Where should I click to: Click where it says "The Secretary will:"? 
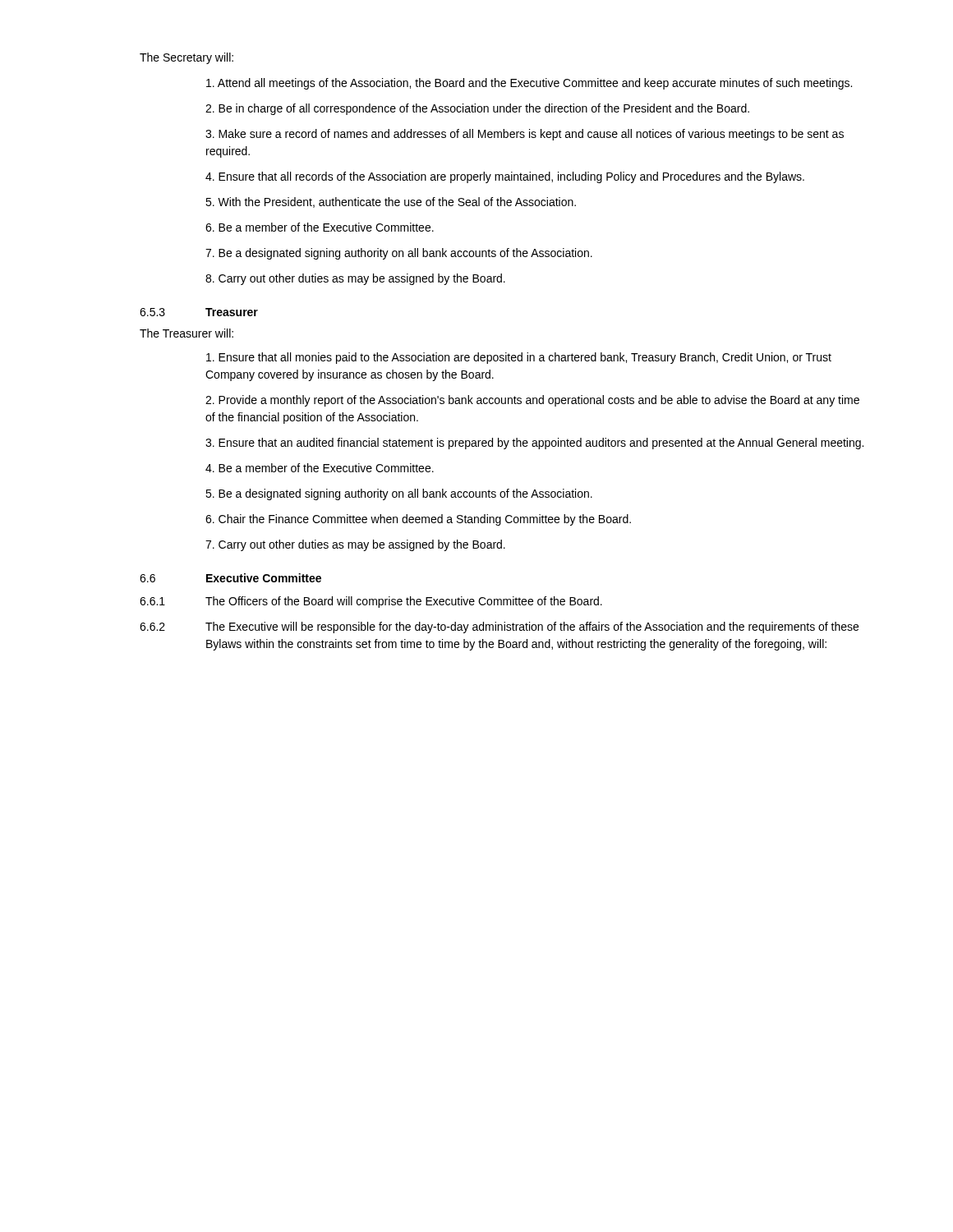(187, 57)
